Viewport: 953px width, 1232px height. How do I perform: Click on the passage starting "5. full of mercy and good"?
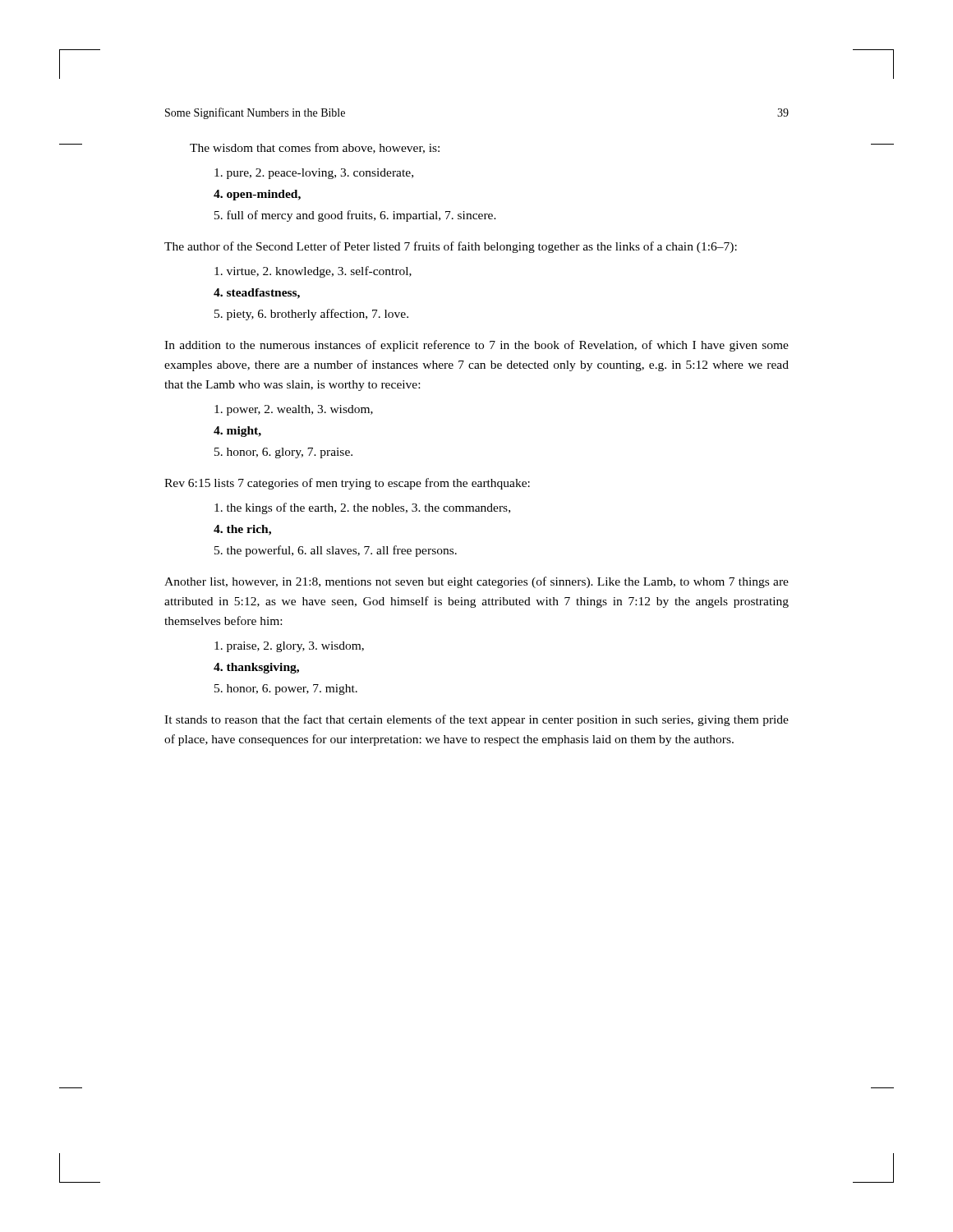[355, 215]
